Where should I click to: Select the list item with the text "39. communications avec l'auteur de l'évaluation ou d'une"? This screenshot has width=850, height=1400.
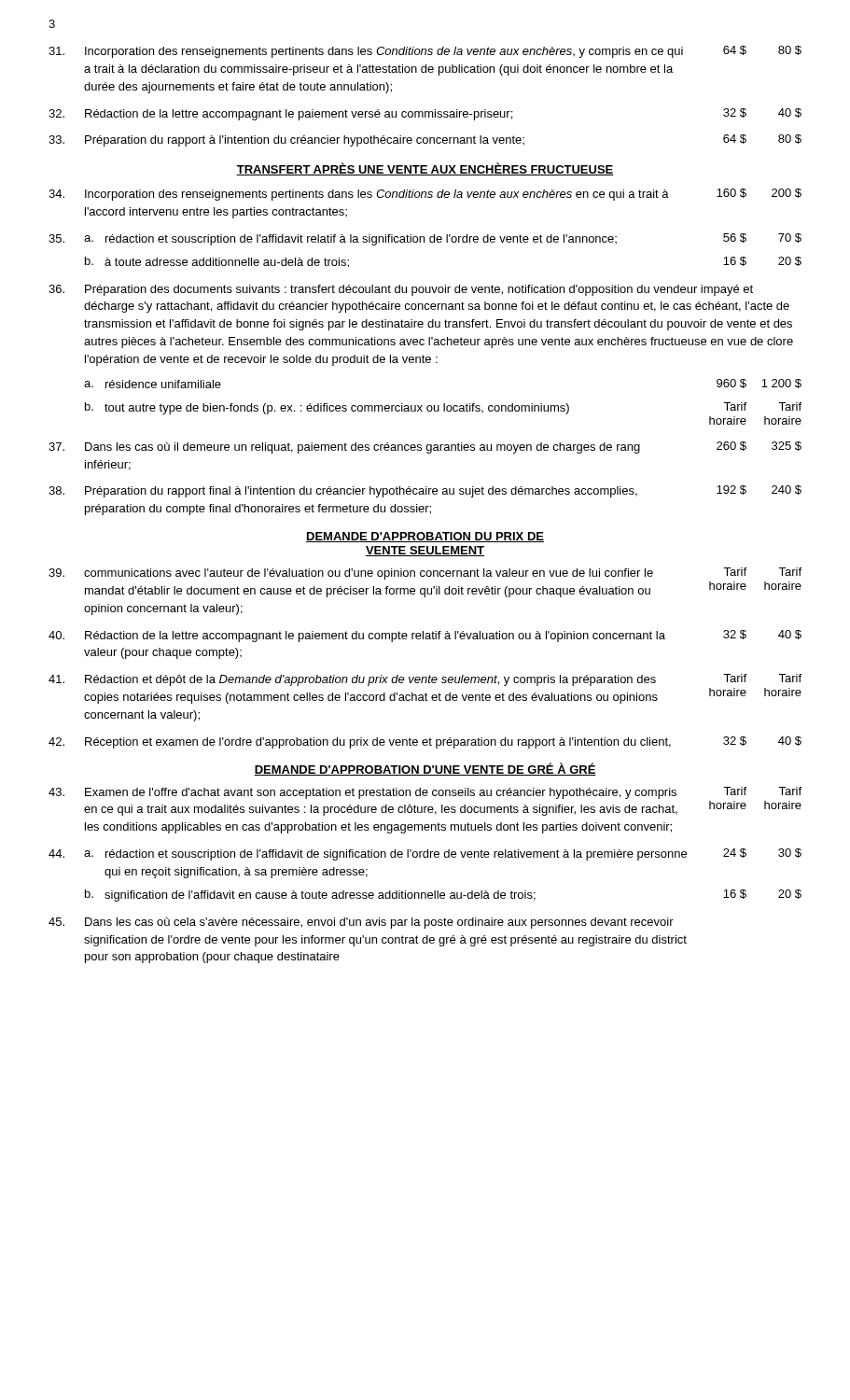pyautogui.click(x=425, y=591)
